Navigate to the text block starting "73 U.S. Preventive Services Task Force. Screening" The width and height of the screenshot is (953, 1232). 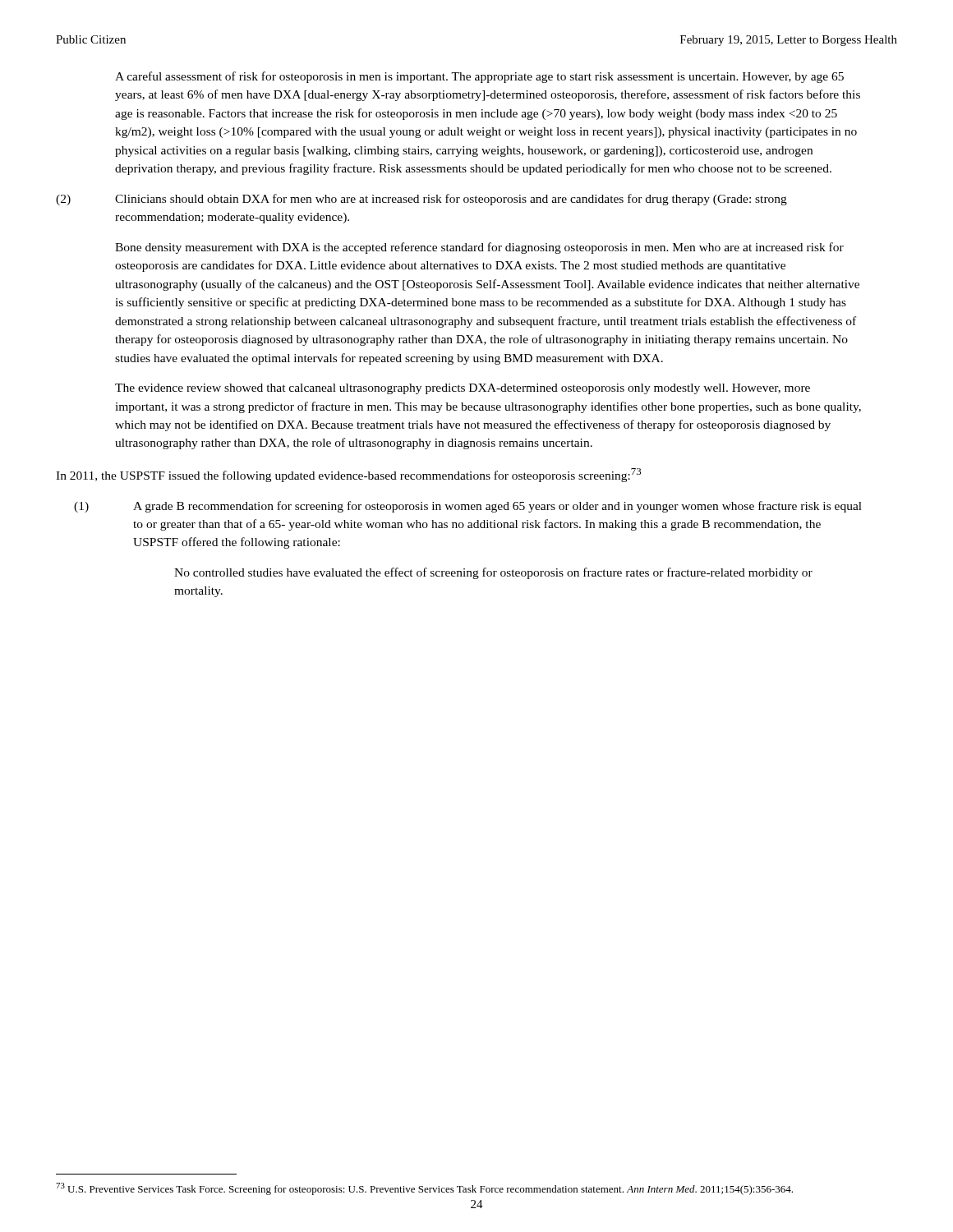tap(425, 1188)
